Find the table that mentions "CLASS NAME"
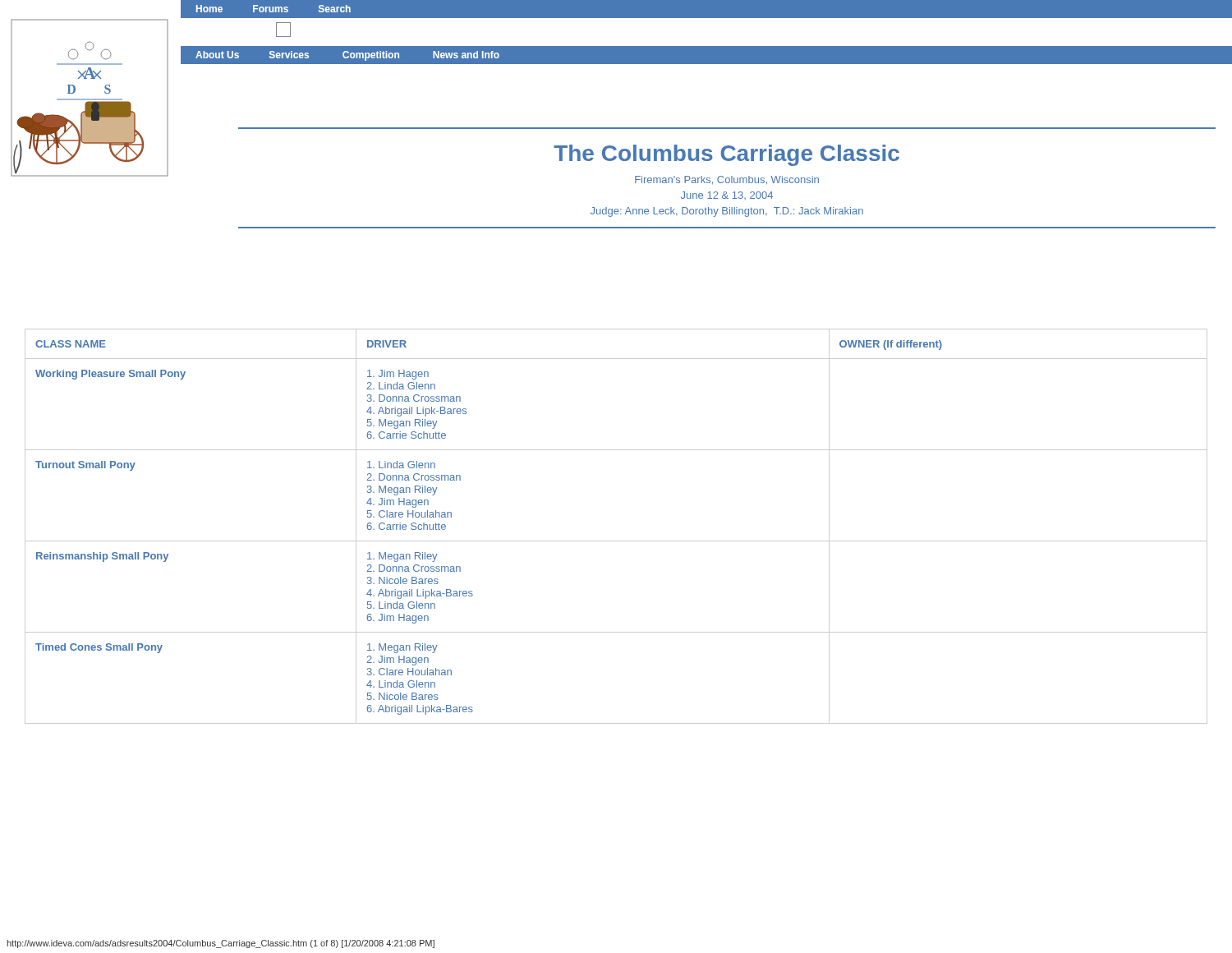The width and height of the screenshot is (1232, 953). [x=616, y=628]
